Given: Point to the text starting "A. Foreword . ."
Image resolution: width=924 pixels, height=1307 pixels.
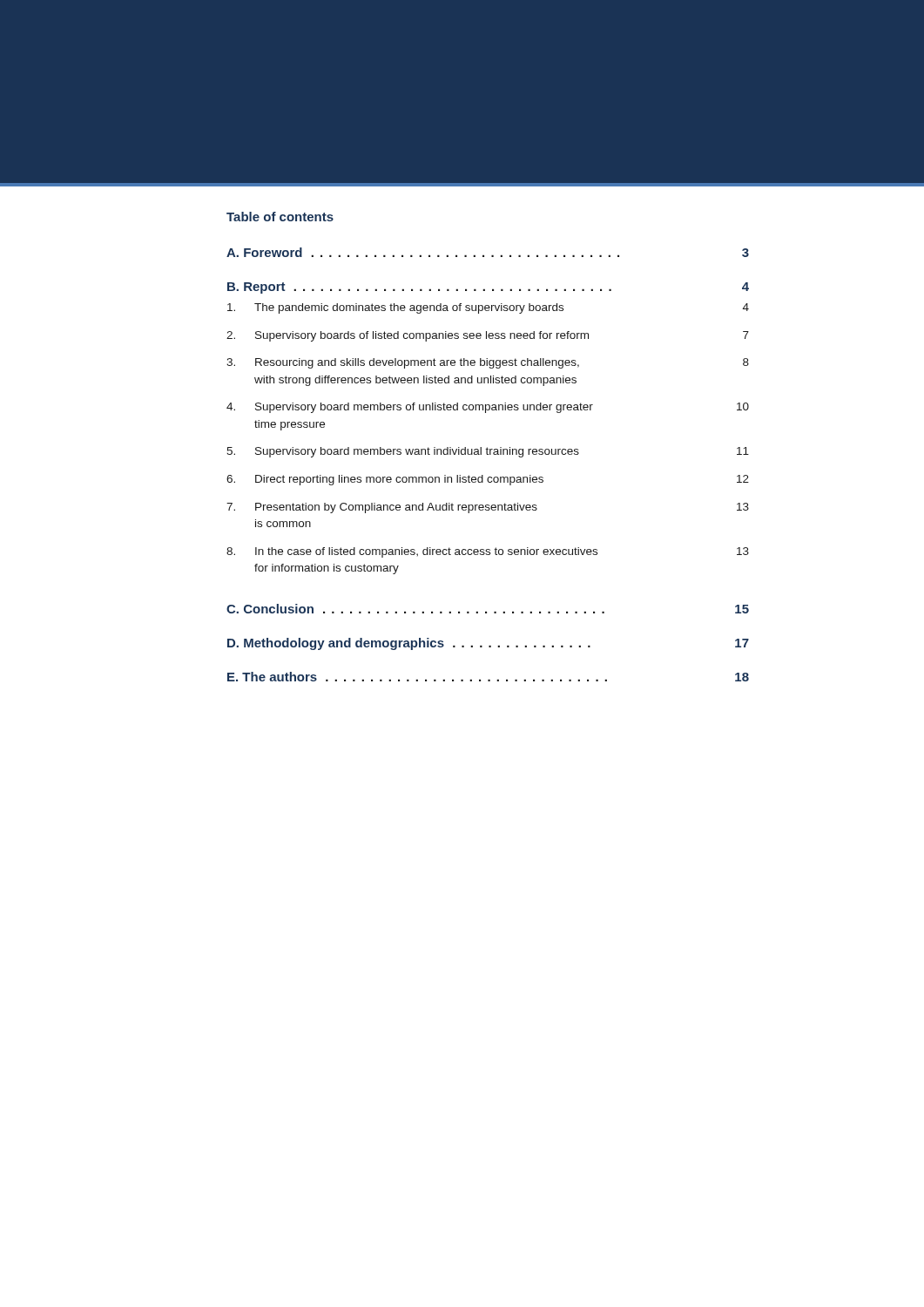Looking at the screenshot, I should [x=488, y=252].
